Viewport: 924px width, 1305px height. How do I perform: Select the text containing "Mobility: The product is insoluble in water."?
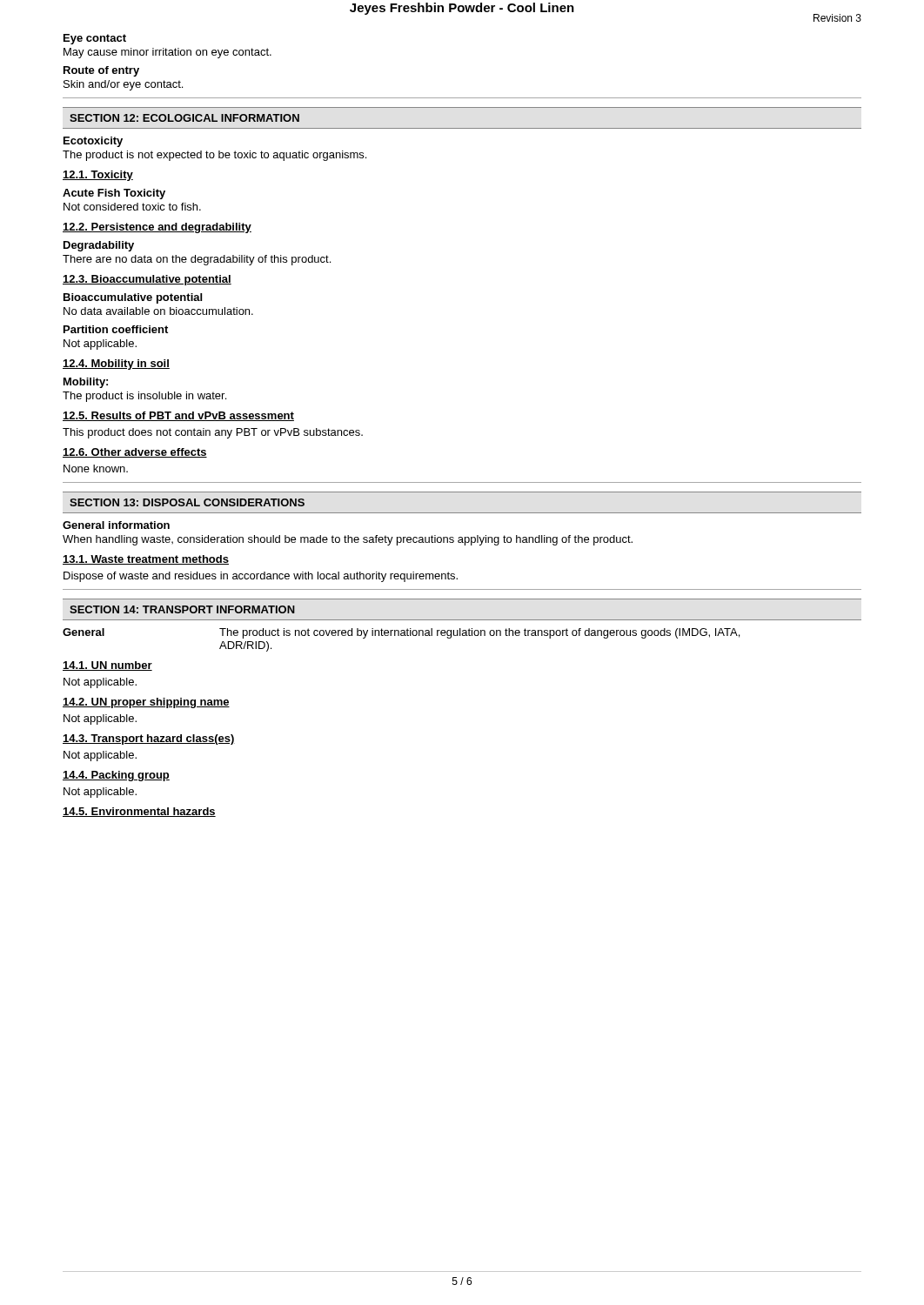click(x=86, y=383)
